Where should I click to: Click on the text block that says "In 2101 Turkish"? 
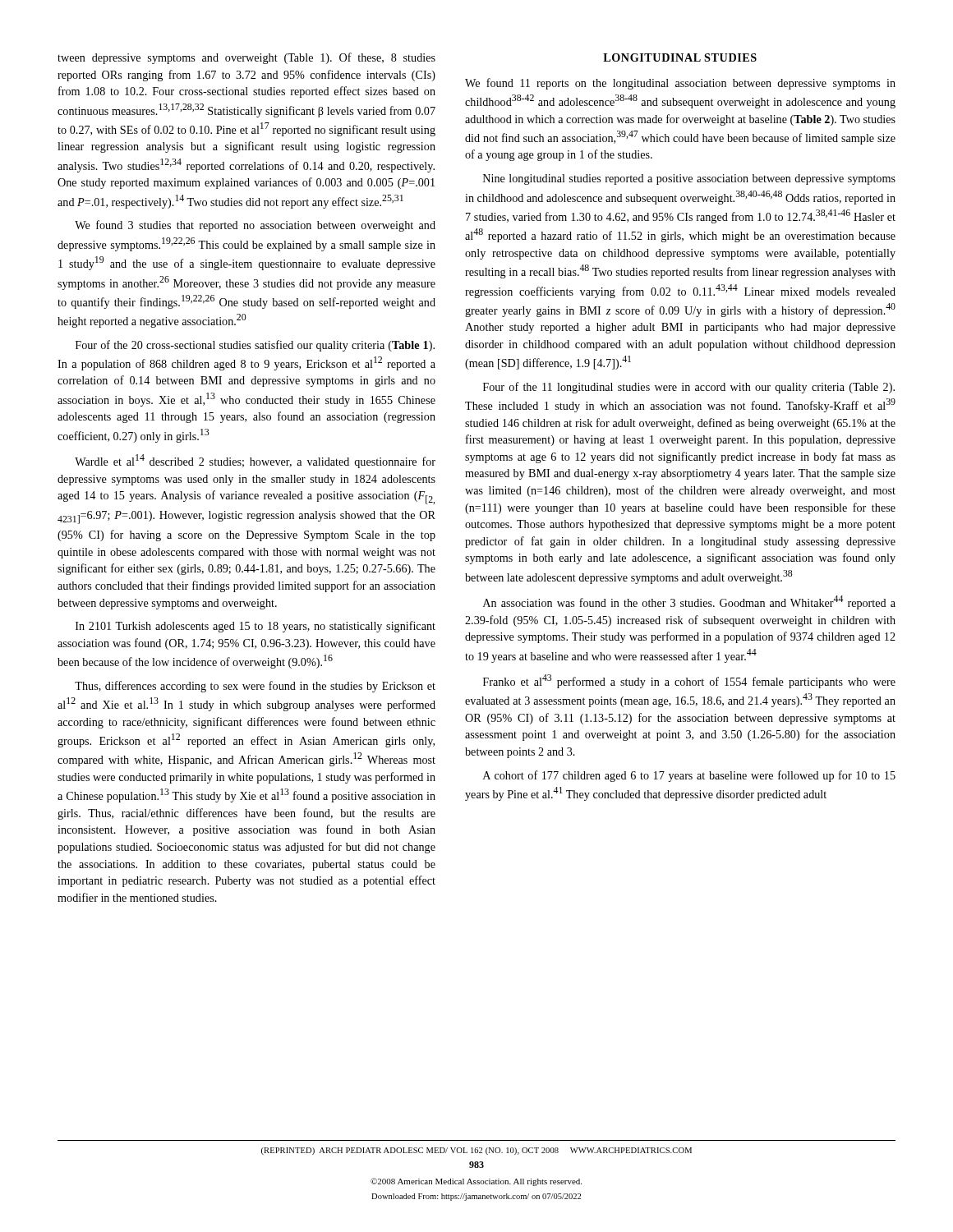pyautogui.click(x=246, y=644)
